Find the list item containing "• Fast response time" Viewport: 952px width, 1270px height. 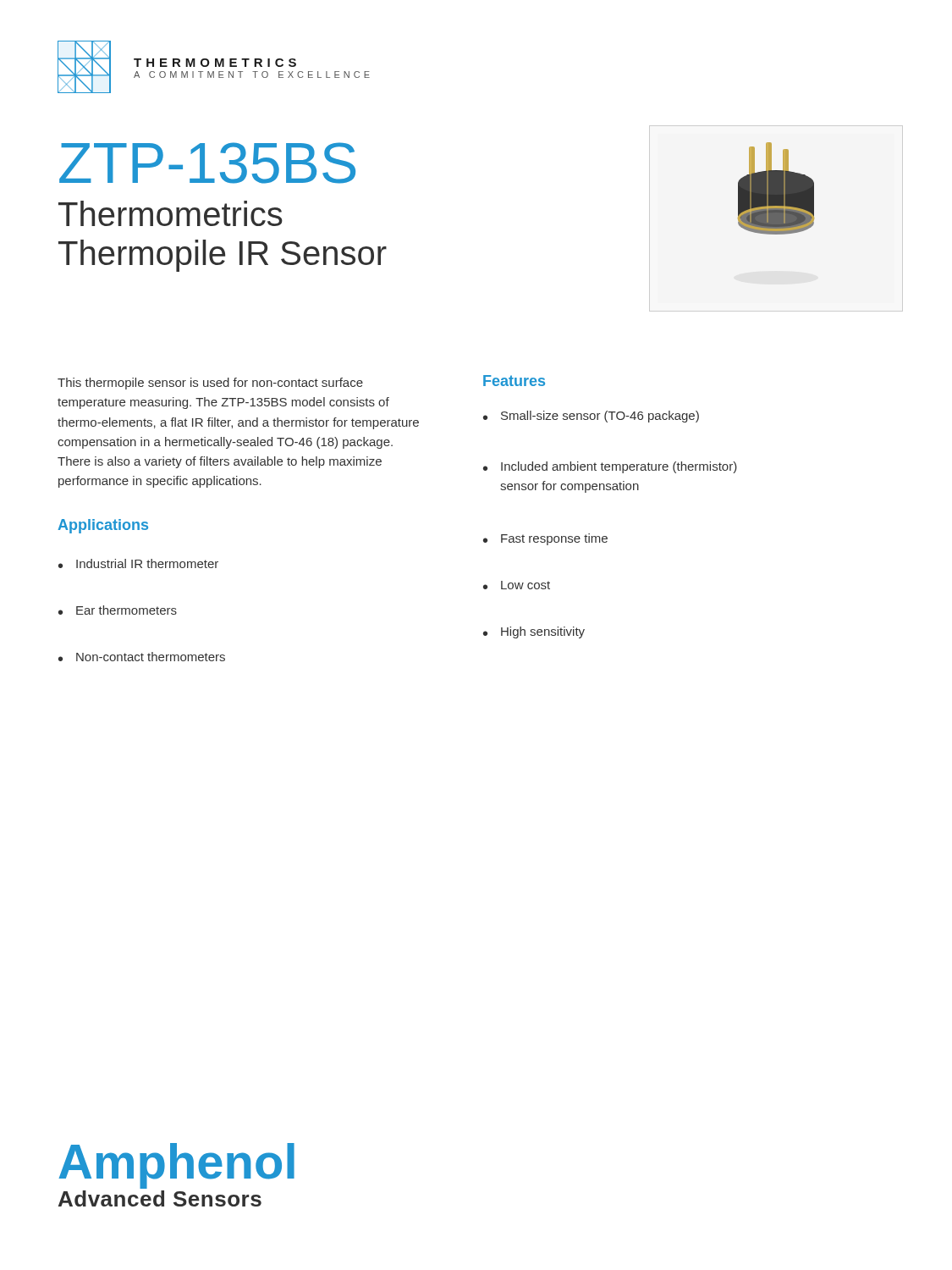coord(545,540)
